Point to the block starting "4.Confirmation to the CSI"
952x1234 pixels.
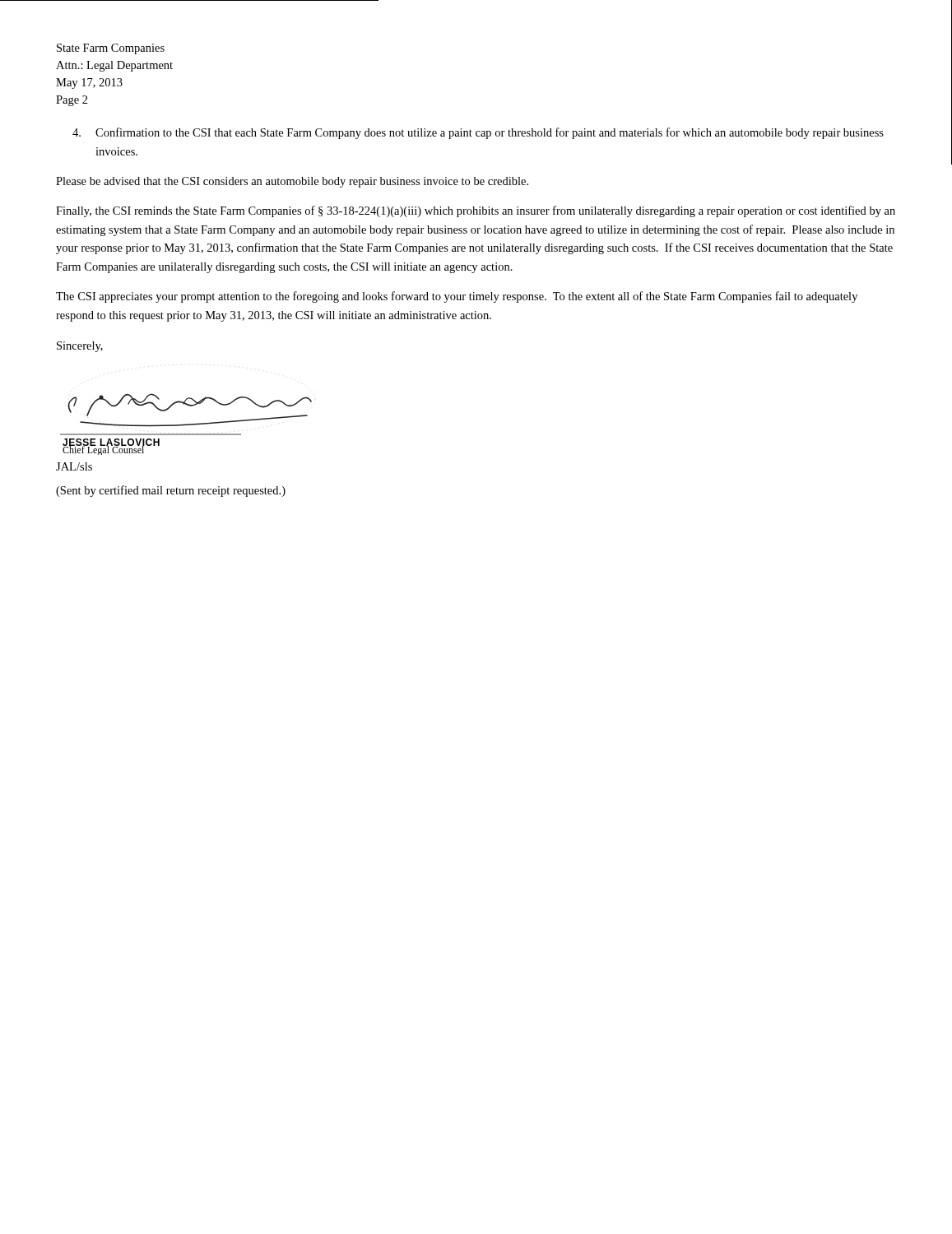click(496, 142)
